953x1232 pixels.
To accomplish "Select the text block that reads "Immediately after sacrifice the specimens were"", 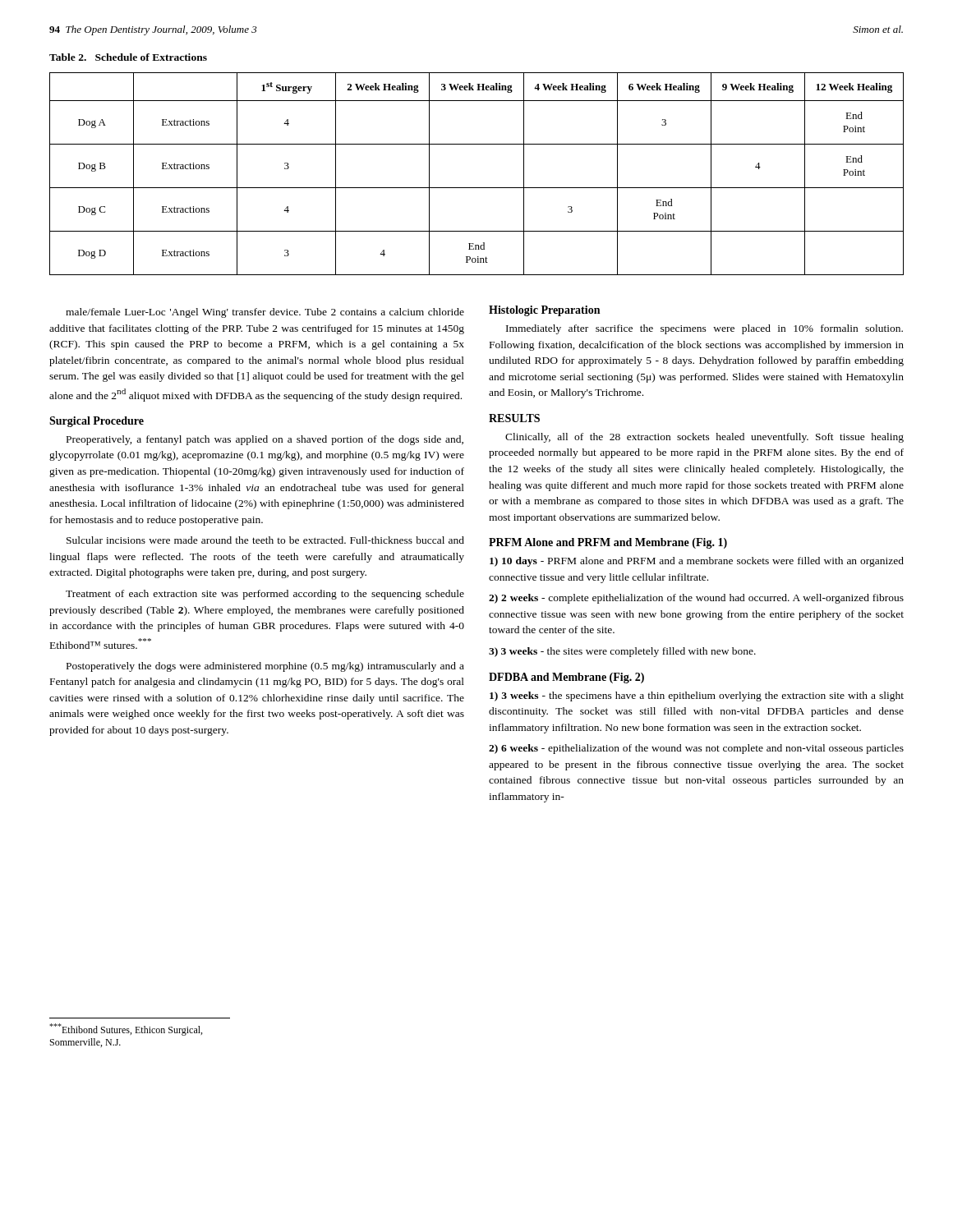I will pyautogui.click(x=696, y=360).
